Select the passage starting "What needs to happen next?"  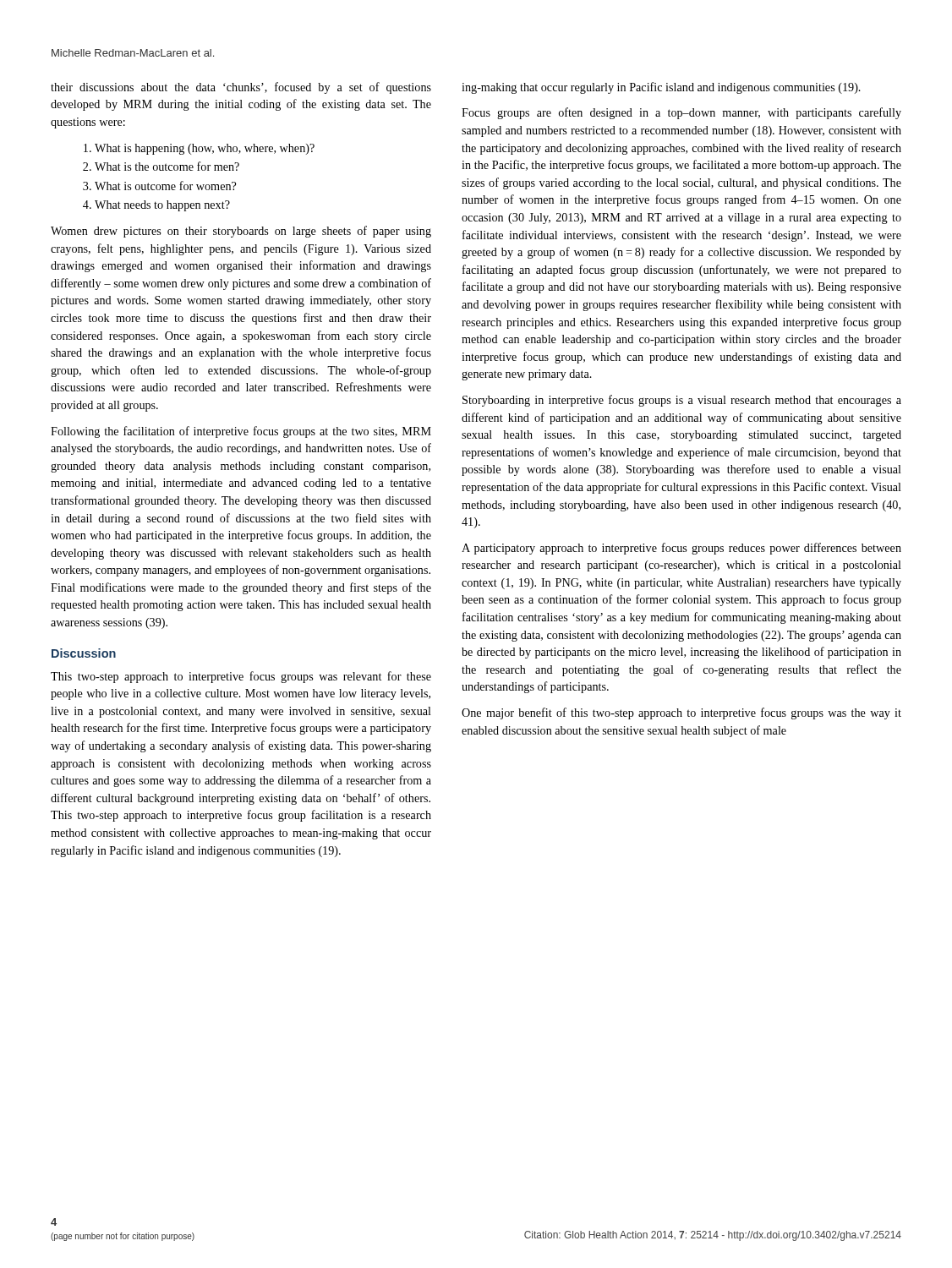point(162,205)
